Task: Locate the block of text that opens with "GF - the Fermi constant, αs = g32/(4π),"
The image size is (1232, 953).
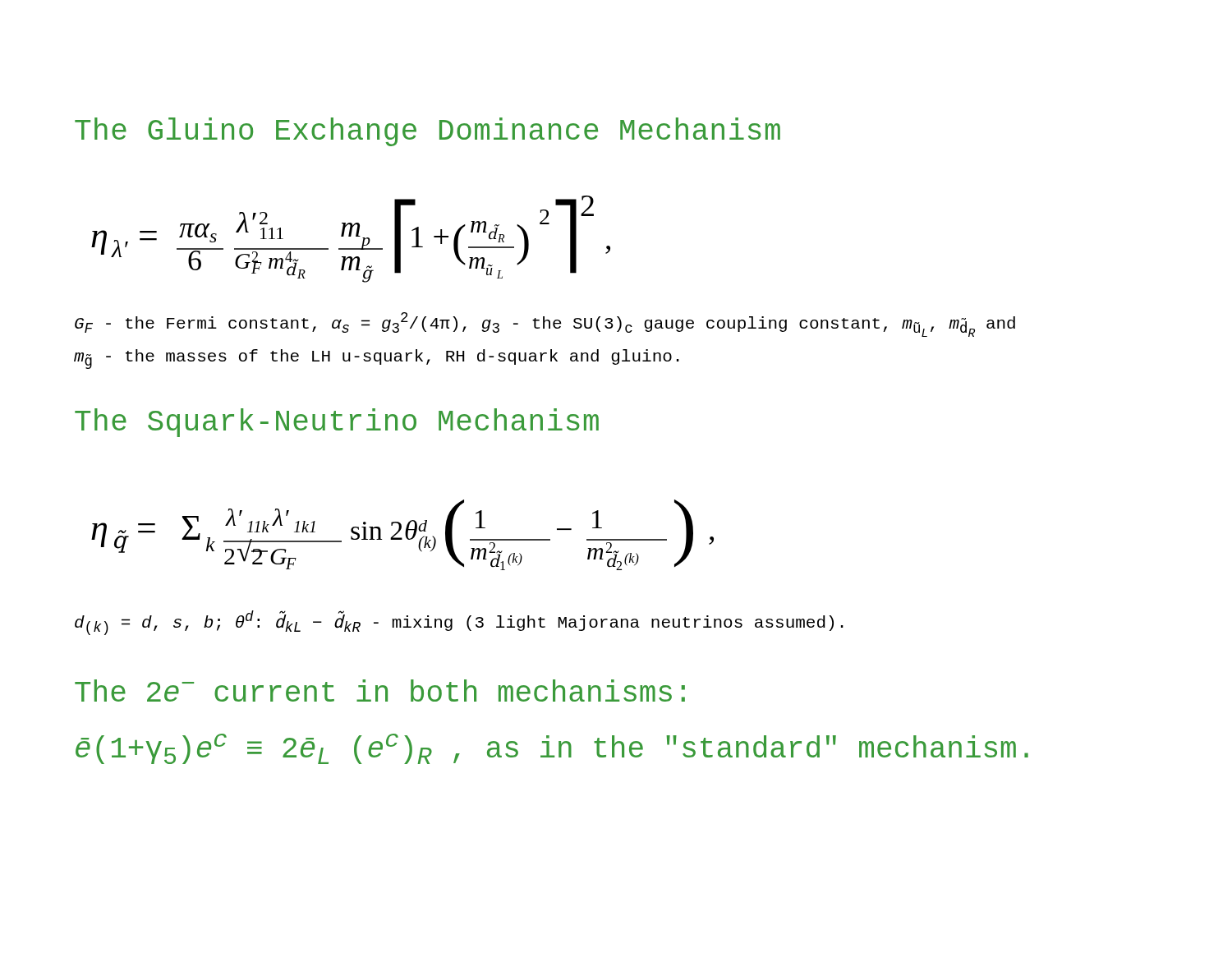Action: pyautogui.click(x=545, y=340)
